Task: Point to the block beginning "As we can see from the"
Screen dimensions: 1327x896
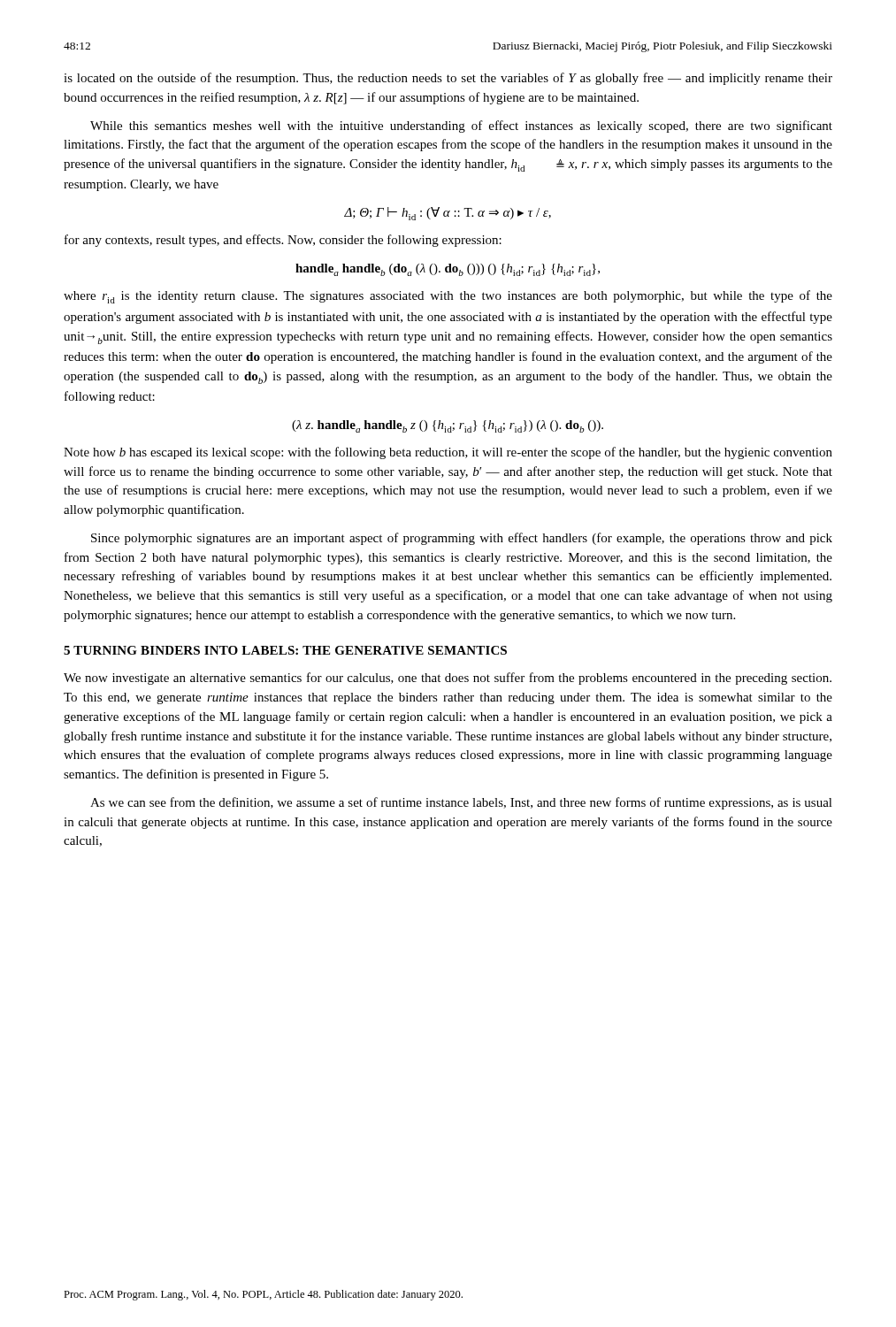Action: (448, 822)
